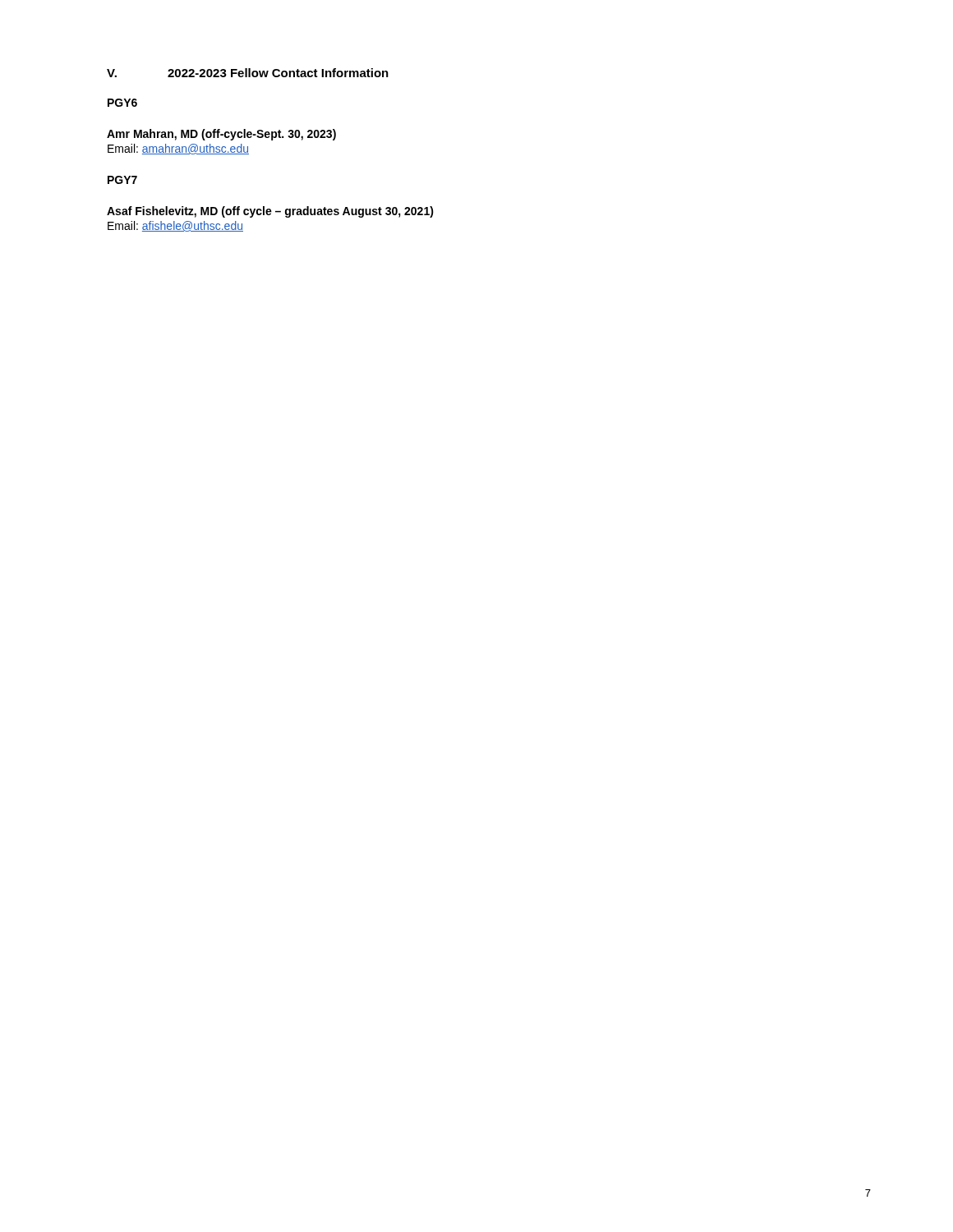953x1232 pixels.
Task: Locate the text "V. 2022-2023 Fellow Contact Information"
Action: pyautogui.click(x=248, y=73)
